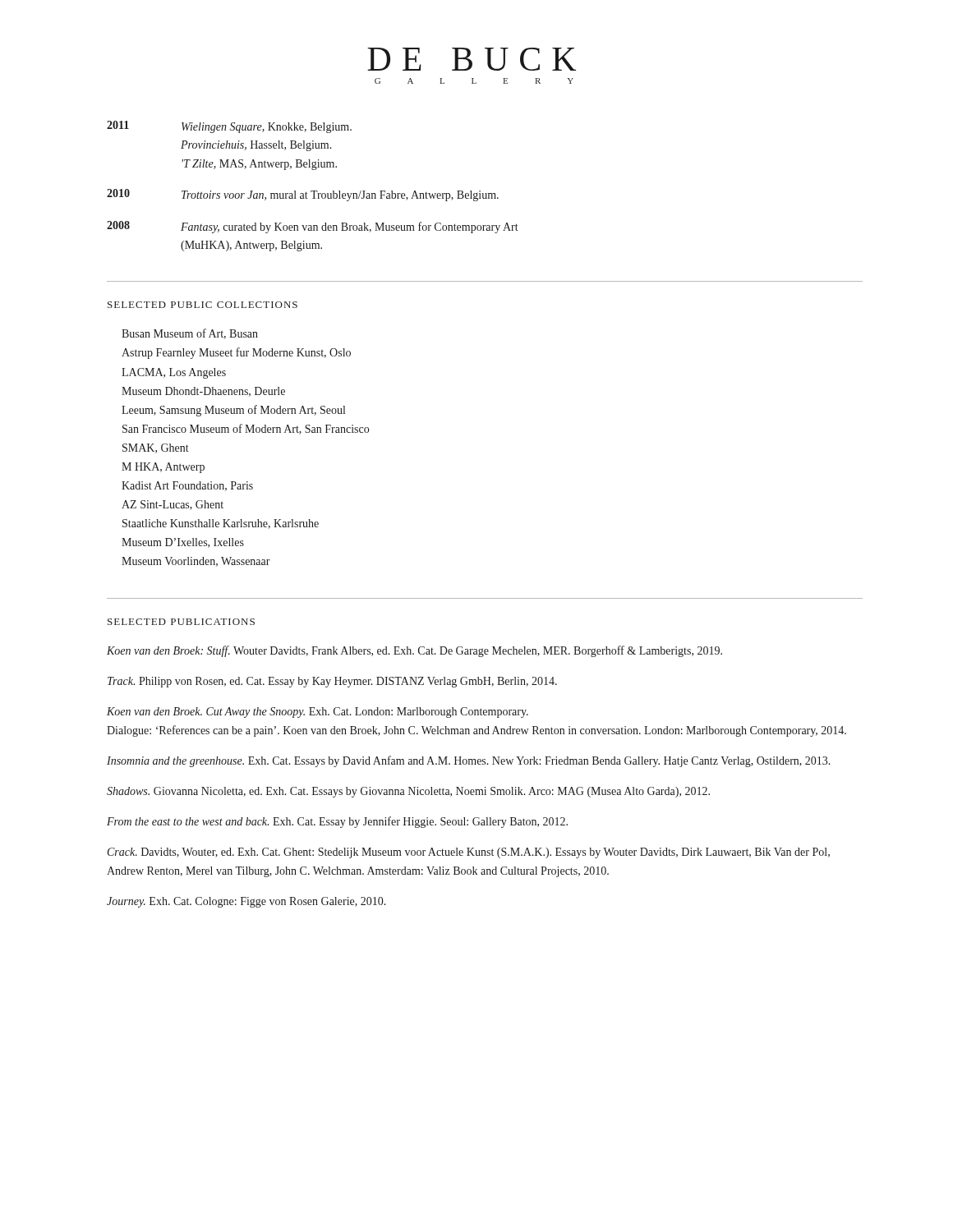This screenshot has width=953, height=1232.
Task: Click on the passage starting "Museum Voorlinden, Wassenaar"
Action: pyautogui.click(x=196, y=562)
